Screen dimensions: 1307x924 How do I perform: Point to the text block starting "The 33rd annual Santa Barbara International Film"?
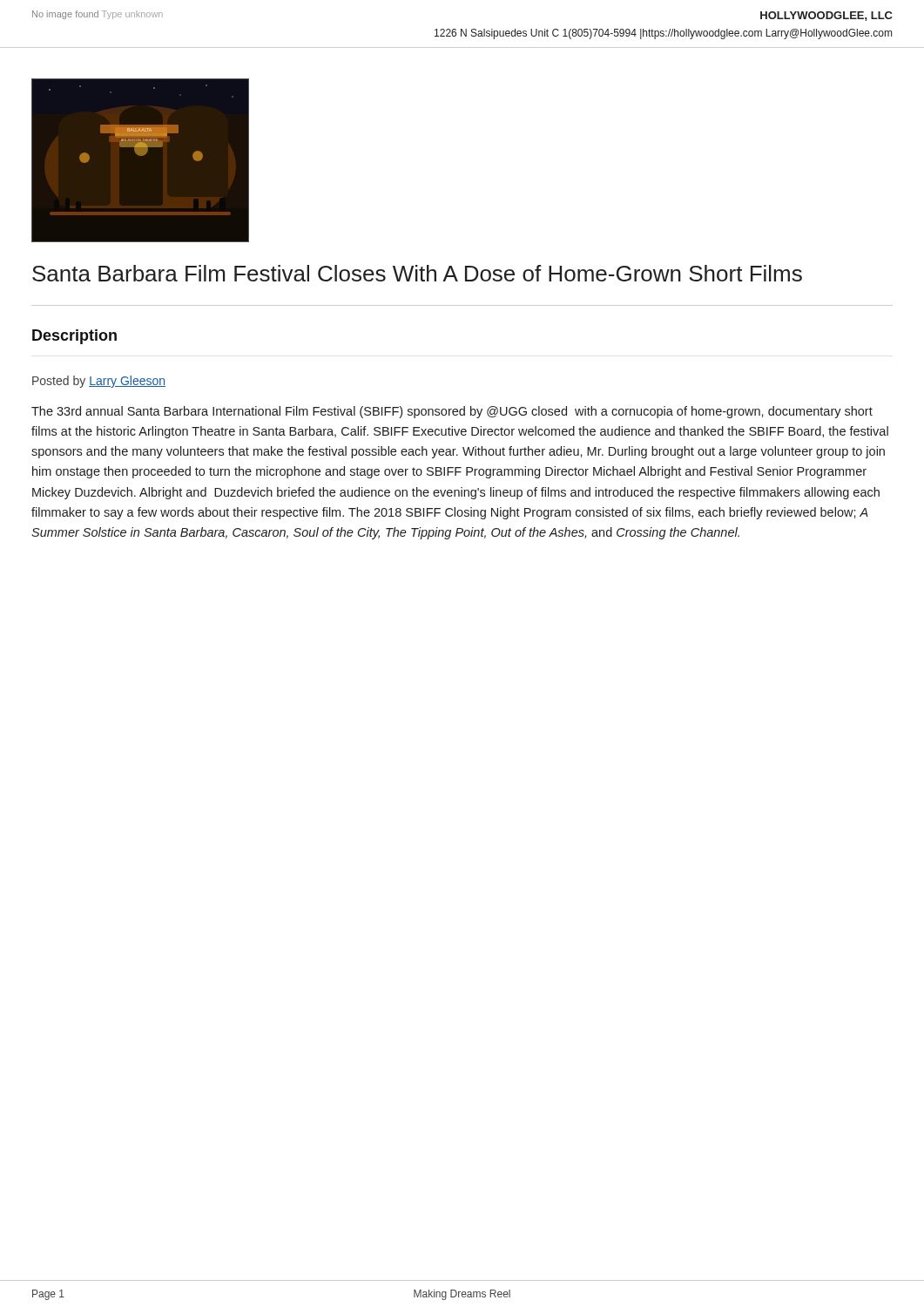pyautogui.click(x=460, y=472)
